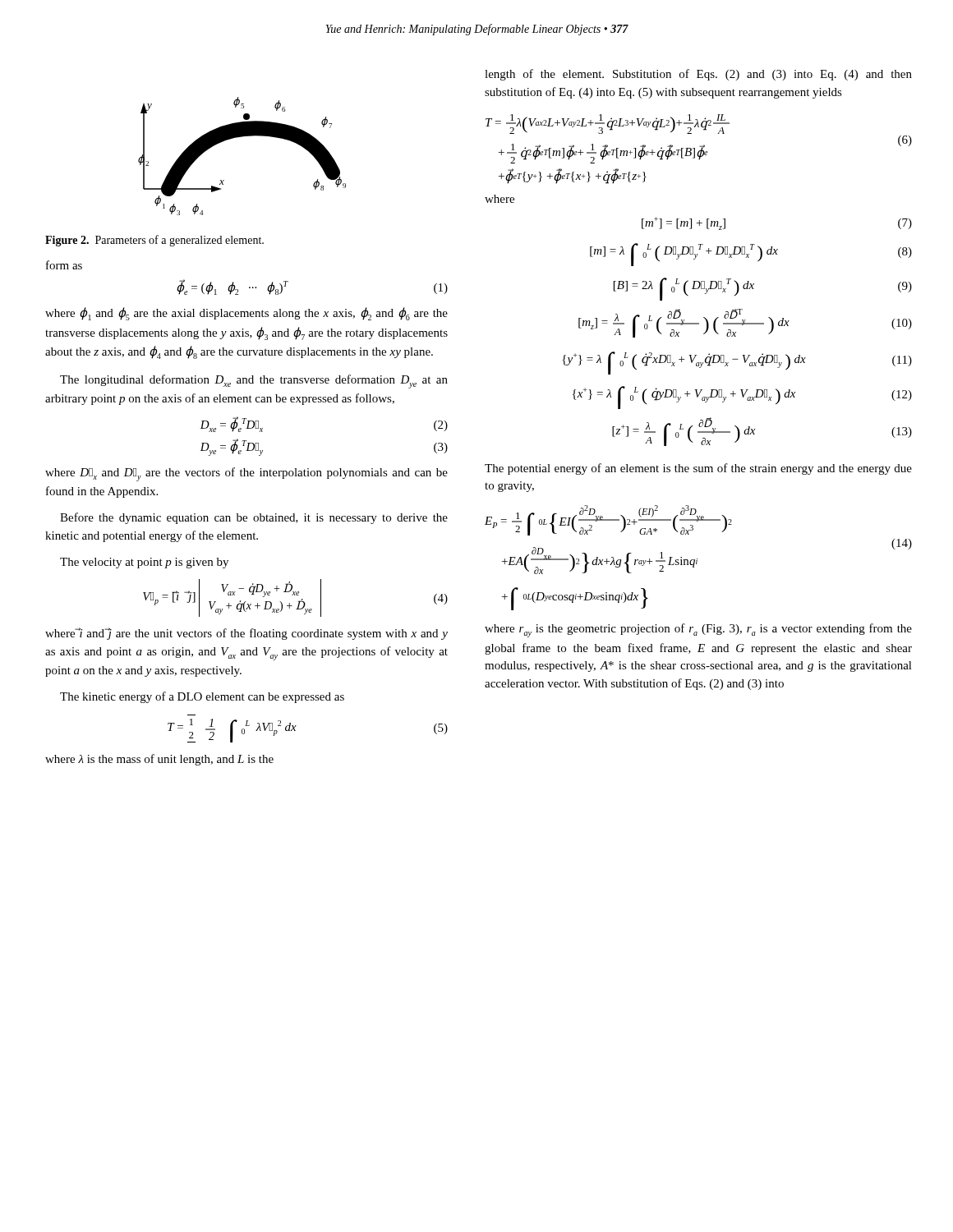Screen dimensions: 1232x953
Task: Select the text block with the text "The potential energy of"
Action: coord(698,477)
